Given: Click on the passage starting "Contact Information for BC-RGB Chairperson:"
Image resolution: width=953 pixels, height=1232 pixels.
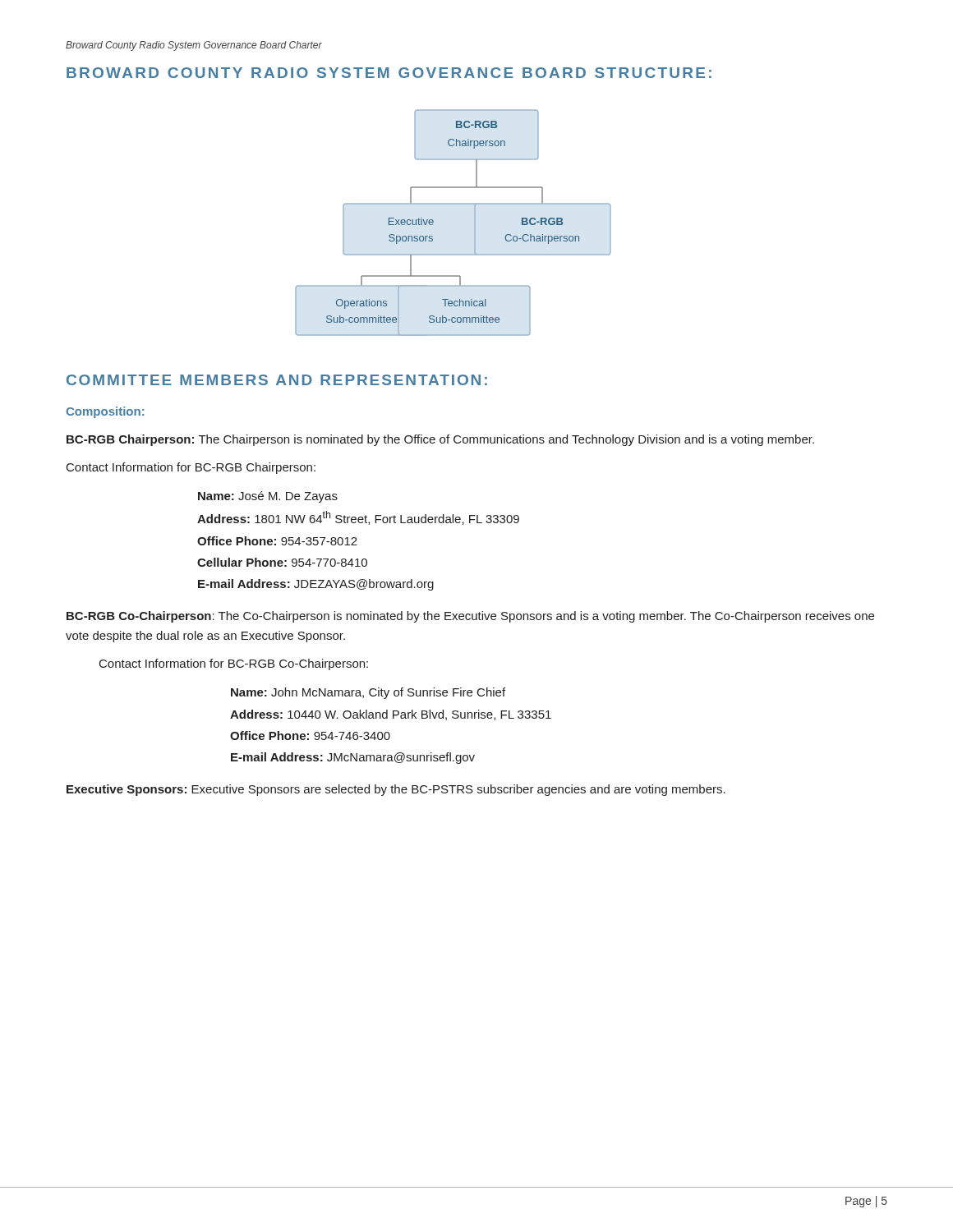Looking at the screenshot, I should tap(191, 467).
